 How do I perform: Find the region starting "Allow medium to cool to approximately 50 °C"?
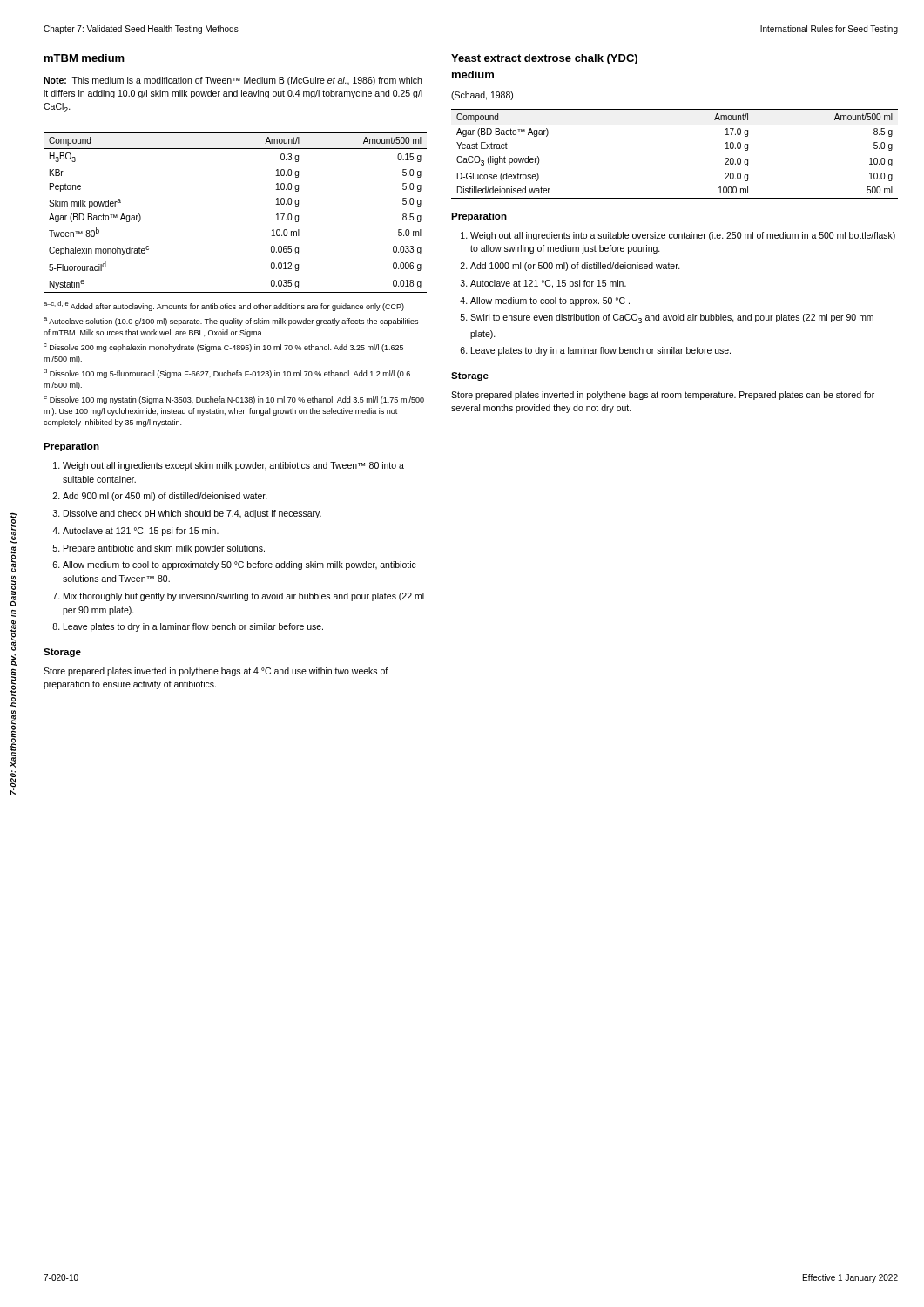click(245, 573)
